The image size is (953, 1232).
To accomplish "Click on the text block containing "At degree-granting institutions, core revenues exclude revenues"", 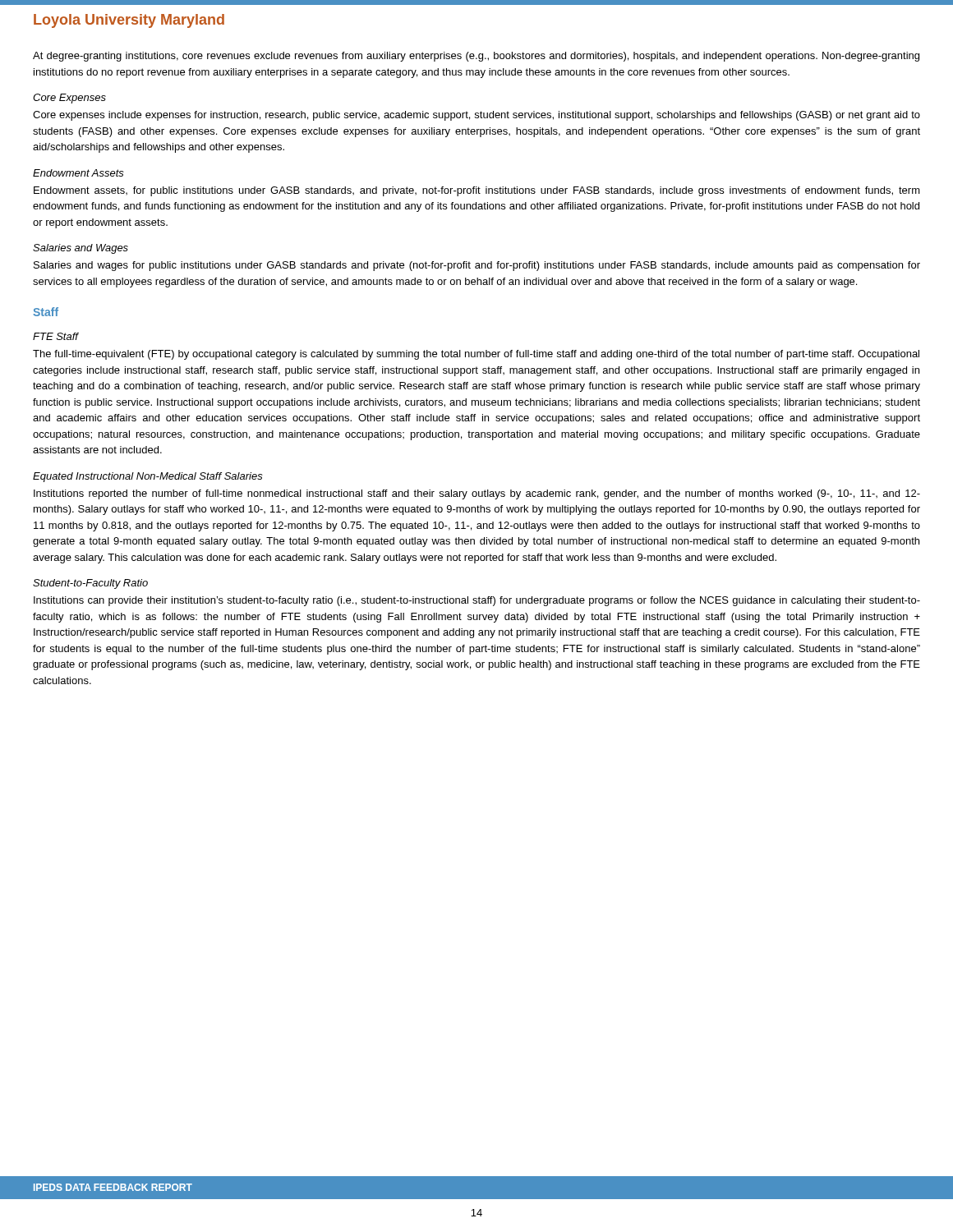I will pyautogui.click(x=476, y=63).
